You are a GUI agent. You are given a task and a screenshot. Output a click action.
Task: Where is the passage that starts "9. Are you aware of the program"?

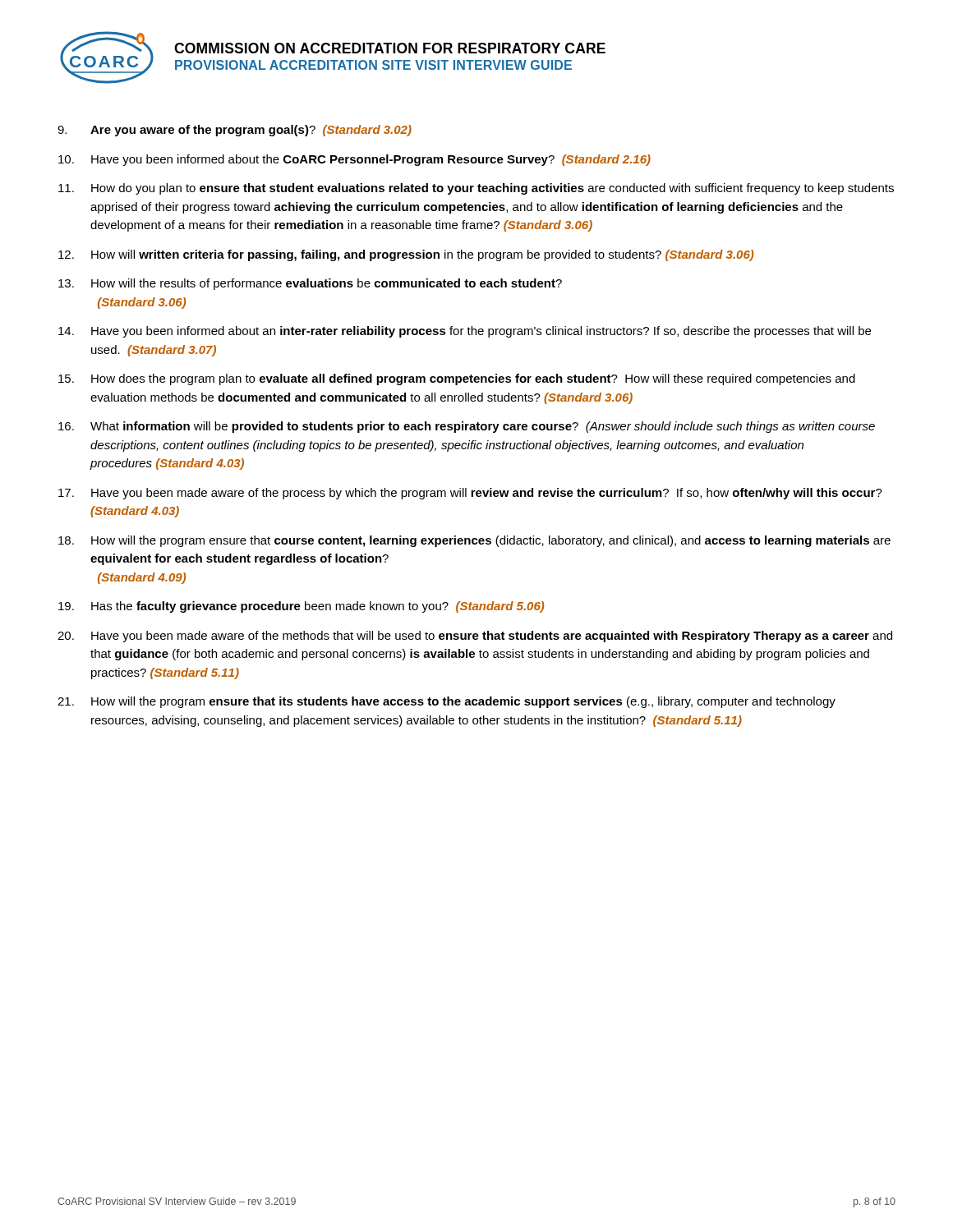tap(235, 131)
